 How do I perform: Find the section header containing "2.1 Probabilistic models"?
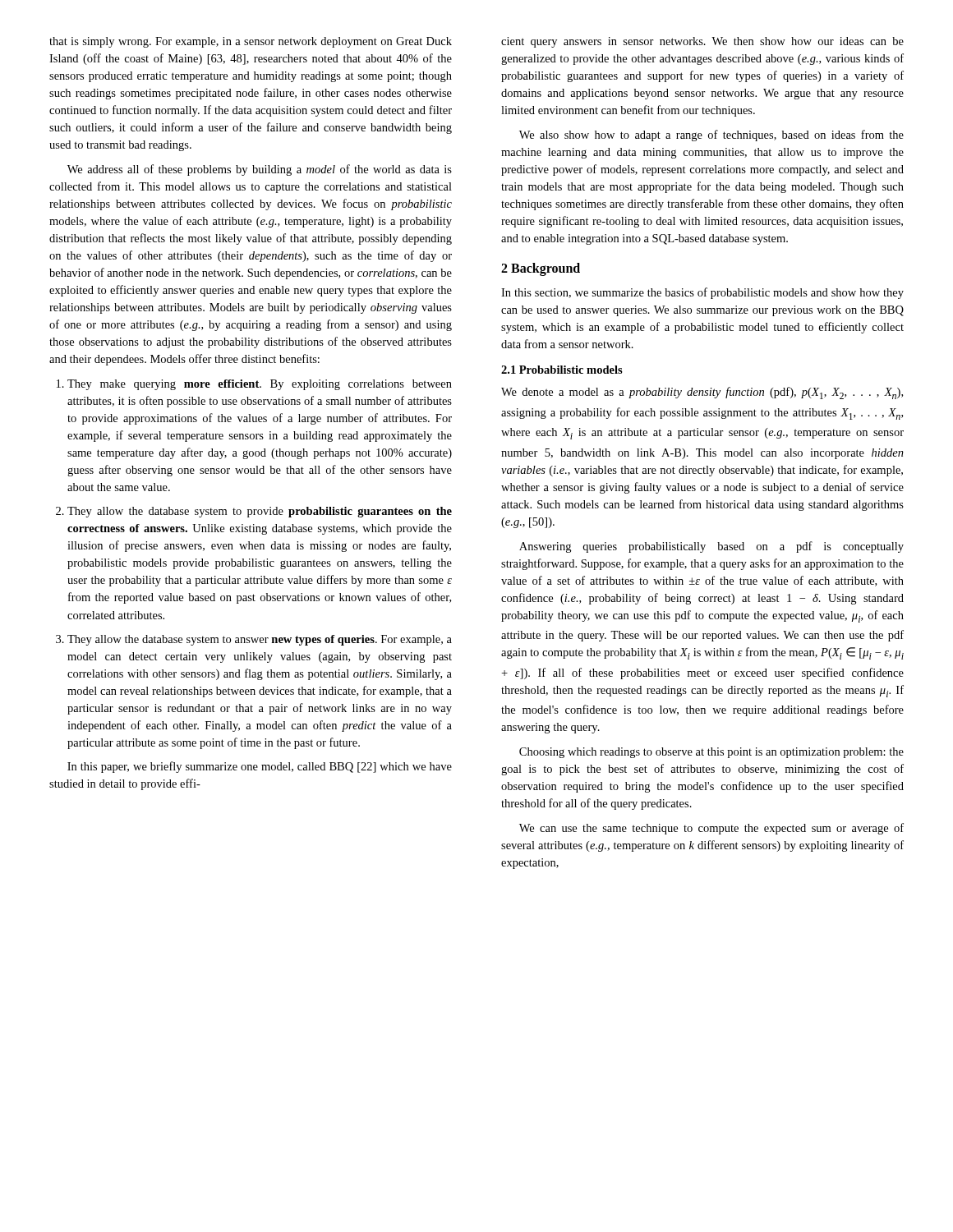(562, 370)
